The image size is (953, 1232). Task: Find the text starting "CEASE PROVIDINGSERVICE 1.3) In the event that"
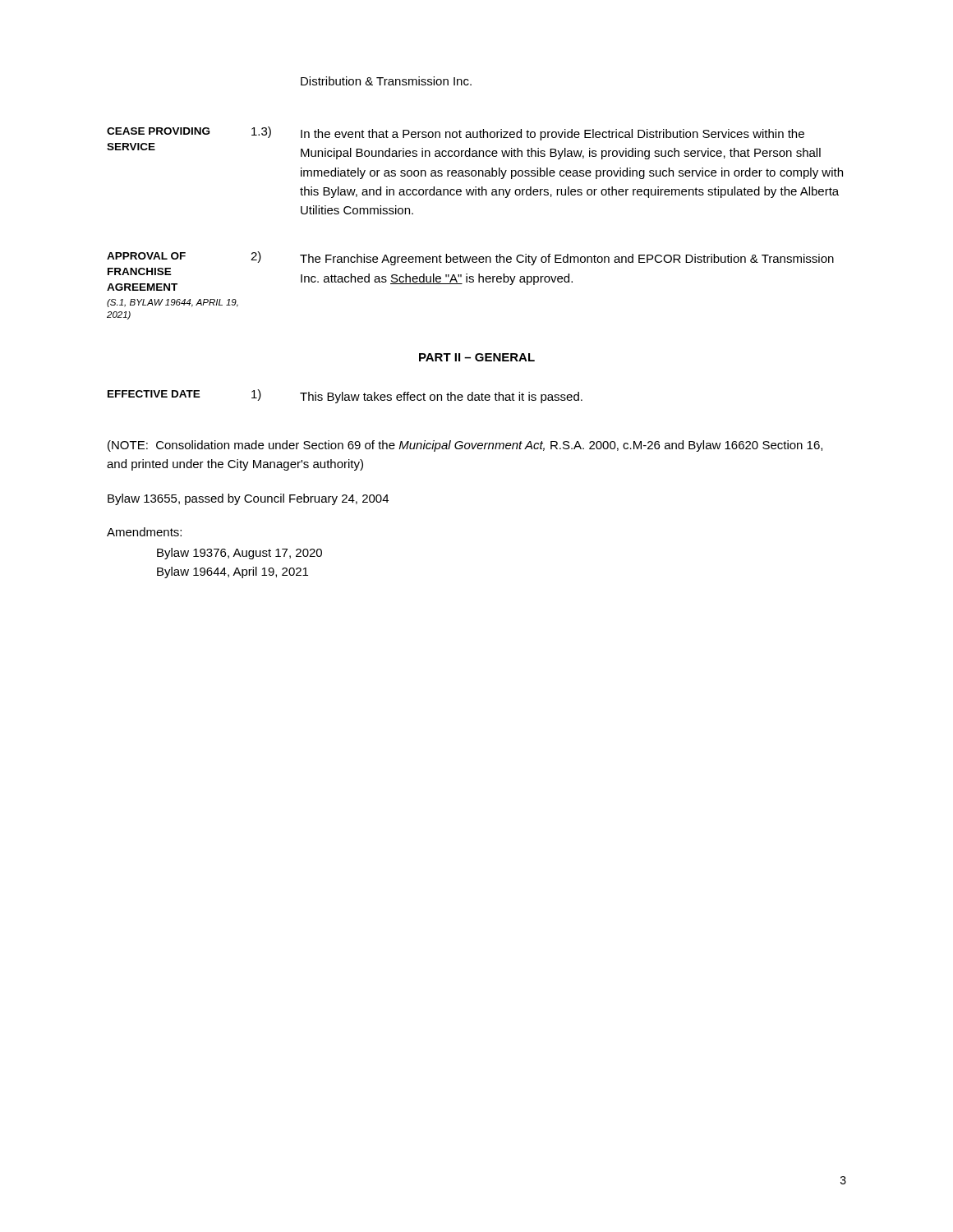tap(476, 172)
